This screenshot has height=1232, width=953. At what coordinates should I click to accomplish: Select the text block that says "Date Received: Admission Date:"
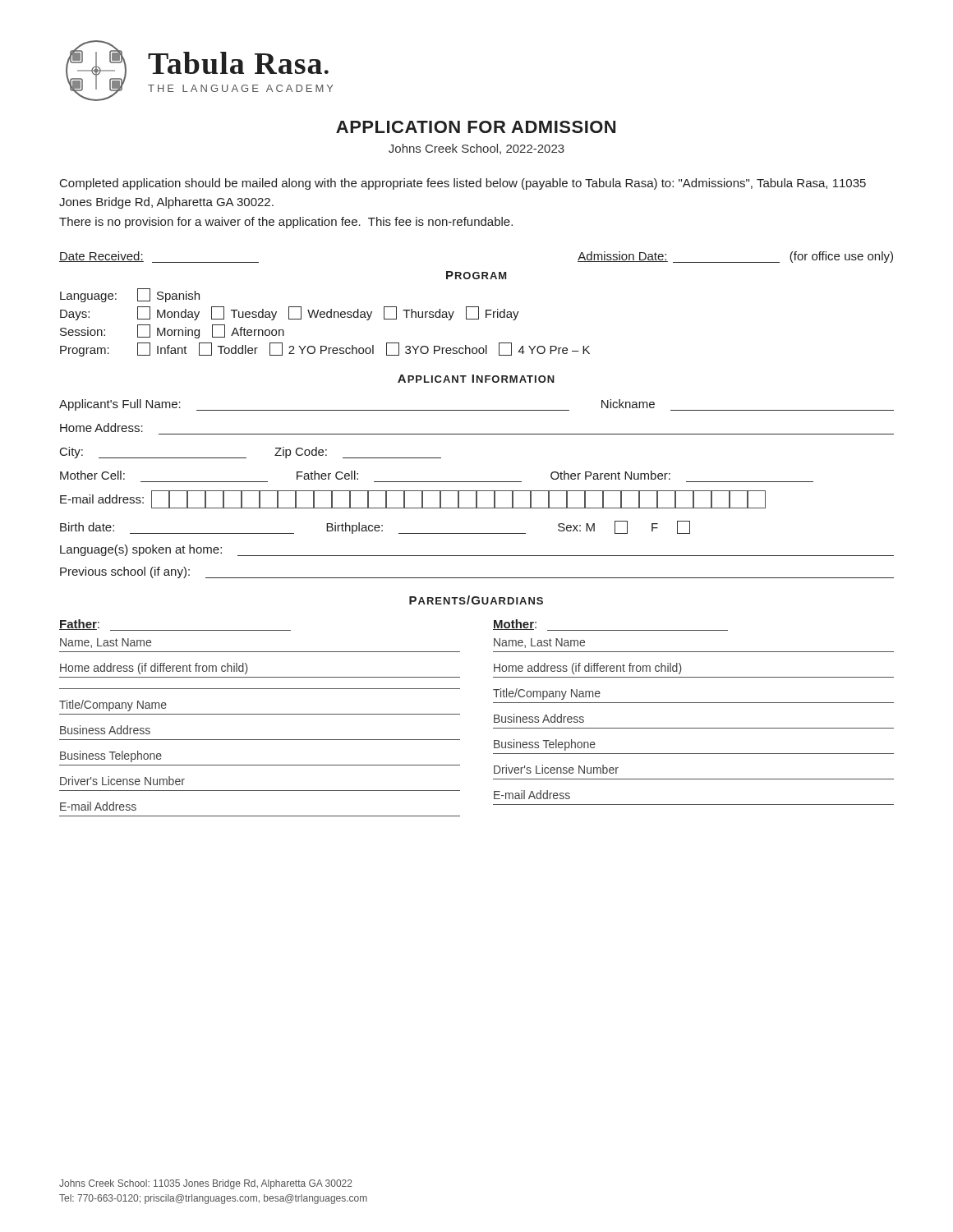[101, 257]
